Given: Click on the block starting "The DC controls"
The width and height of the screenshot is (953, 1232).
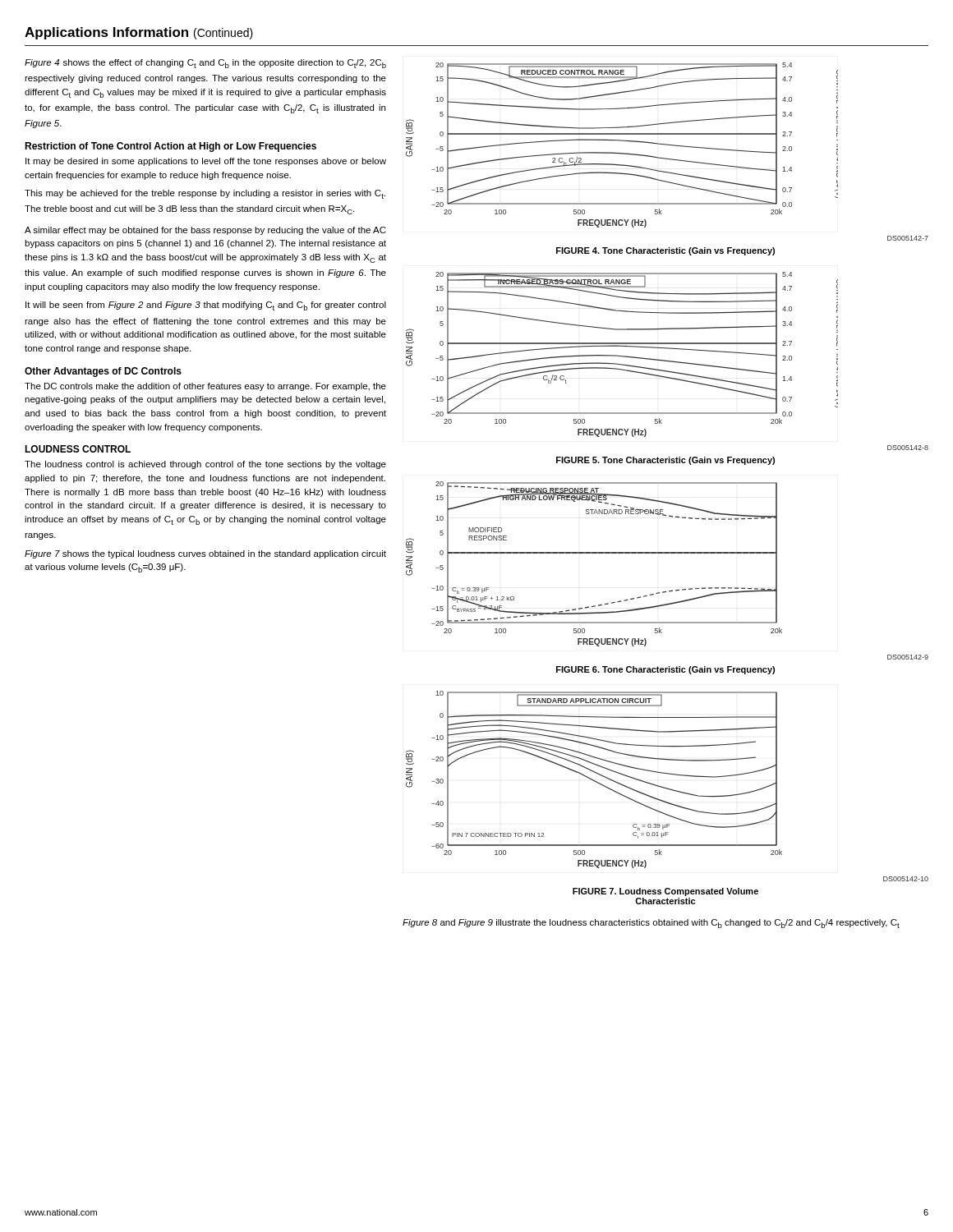Looking at the screenshot, I should 205,406.
